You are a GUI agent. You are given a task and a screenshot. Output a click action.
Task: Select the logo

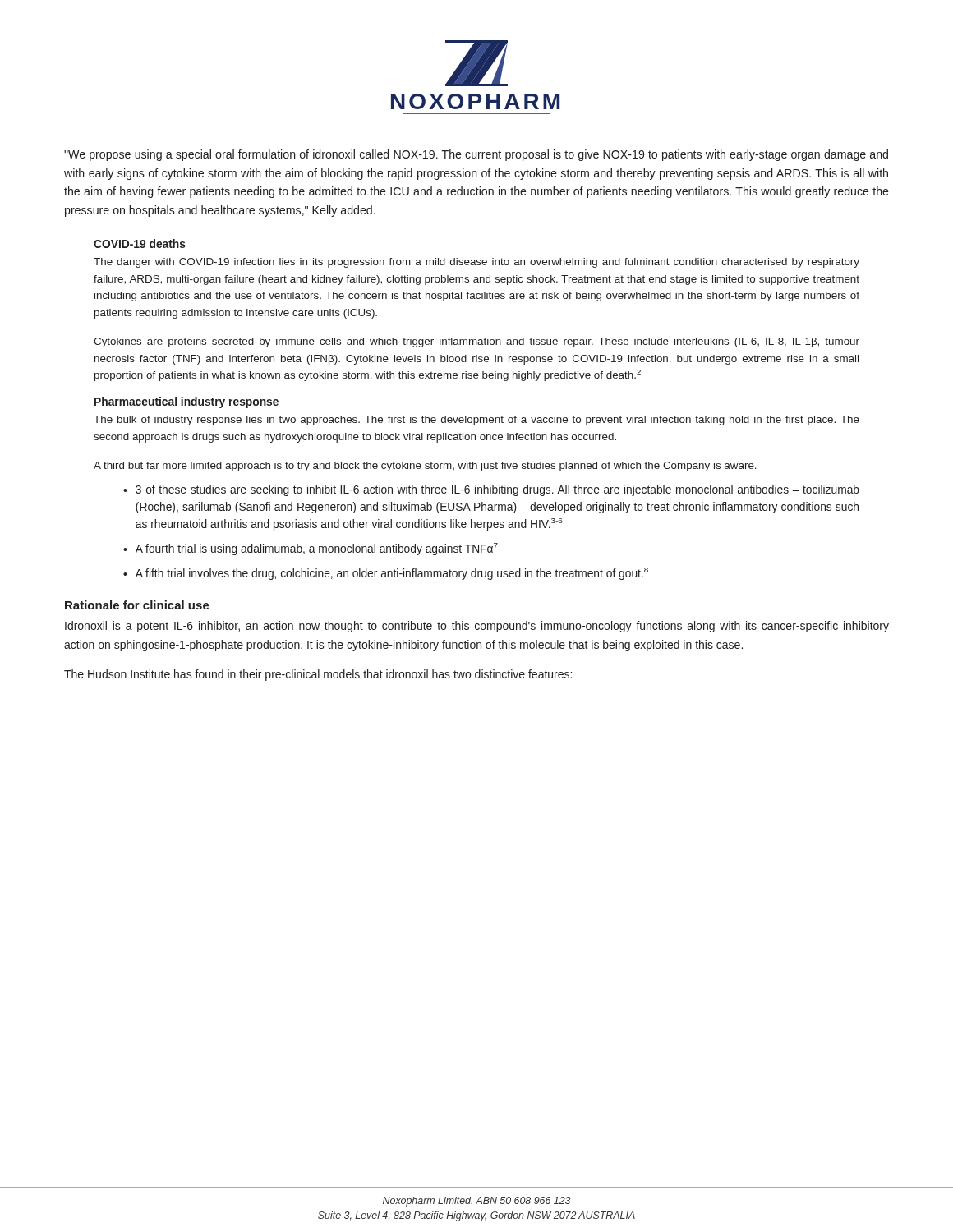(476, 69)
